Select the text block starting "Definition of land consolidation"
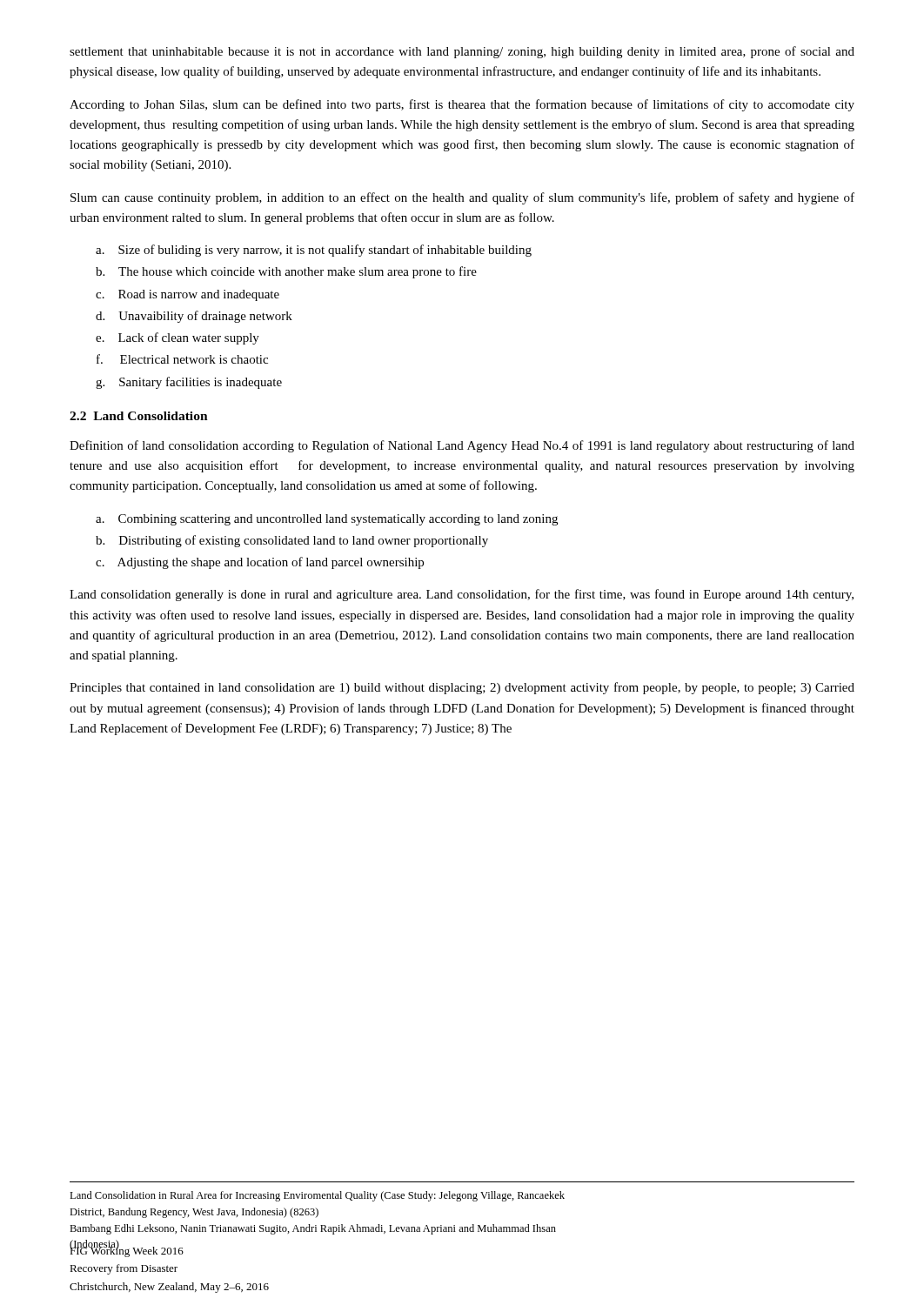Image resolution: width=924 pixels, height=1305 pixels. (x=462, y=465)
